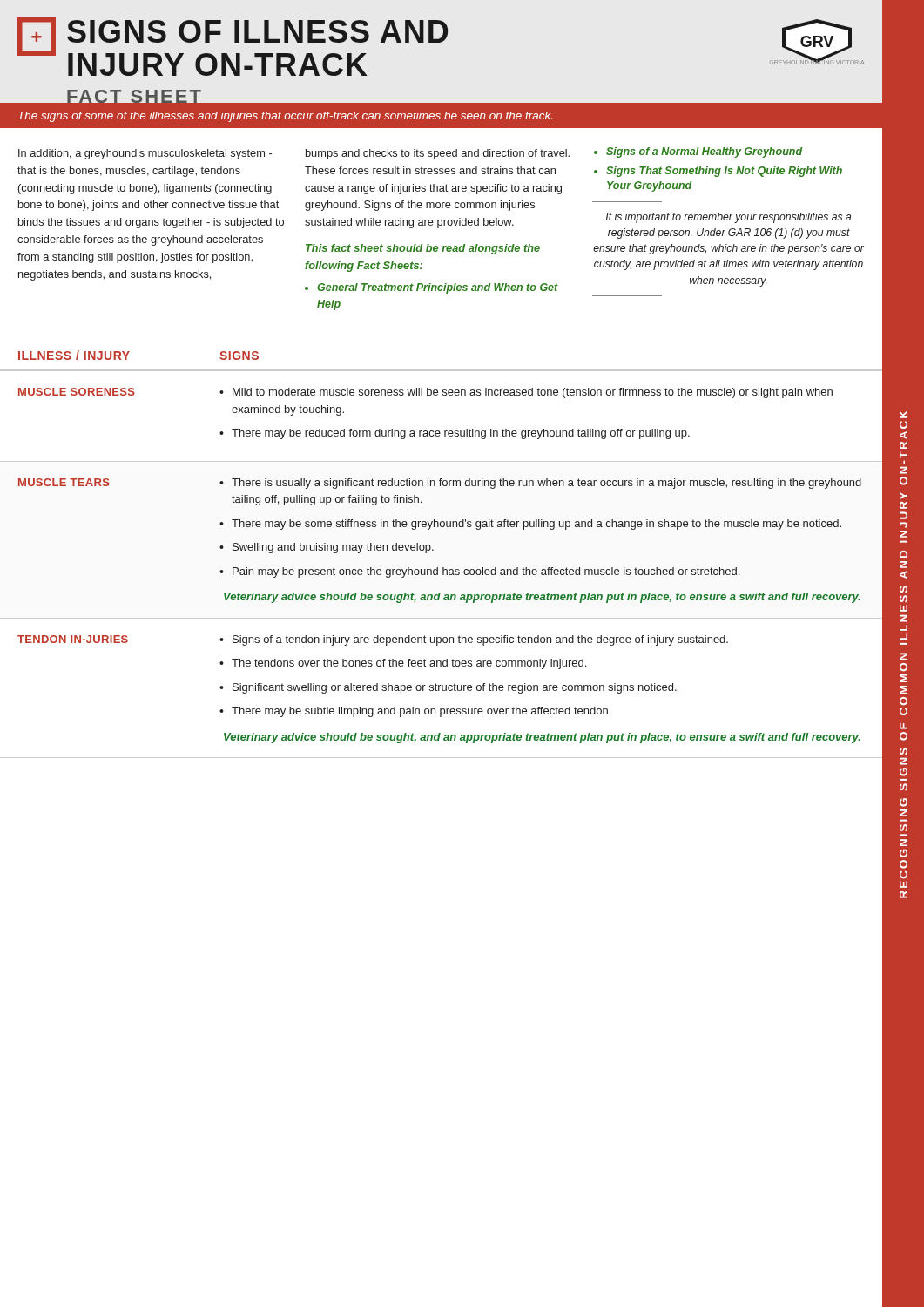Viewport: 924px width, 1307px height.
Task: Locate the text starting "bumps and checks to its"
Action: click(438, 187)
